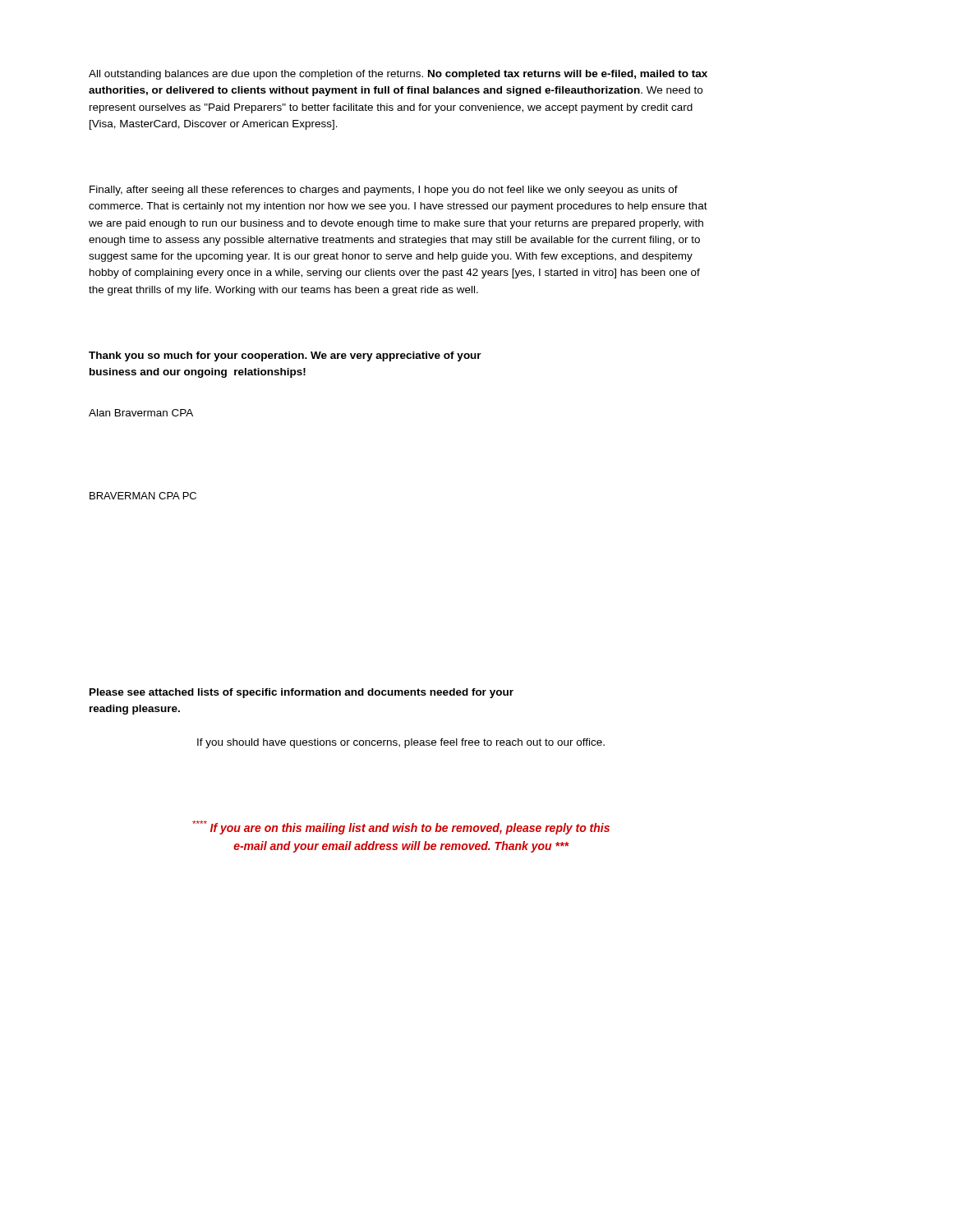Navigate to the region starting "Please see attached"
The width and height of the screenshot is (953, 1232).
(x=301, y=700)
